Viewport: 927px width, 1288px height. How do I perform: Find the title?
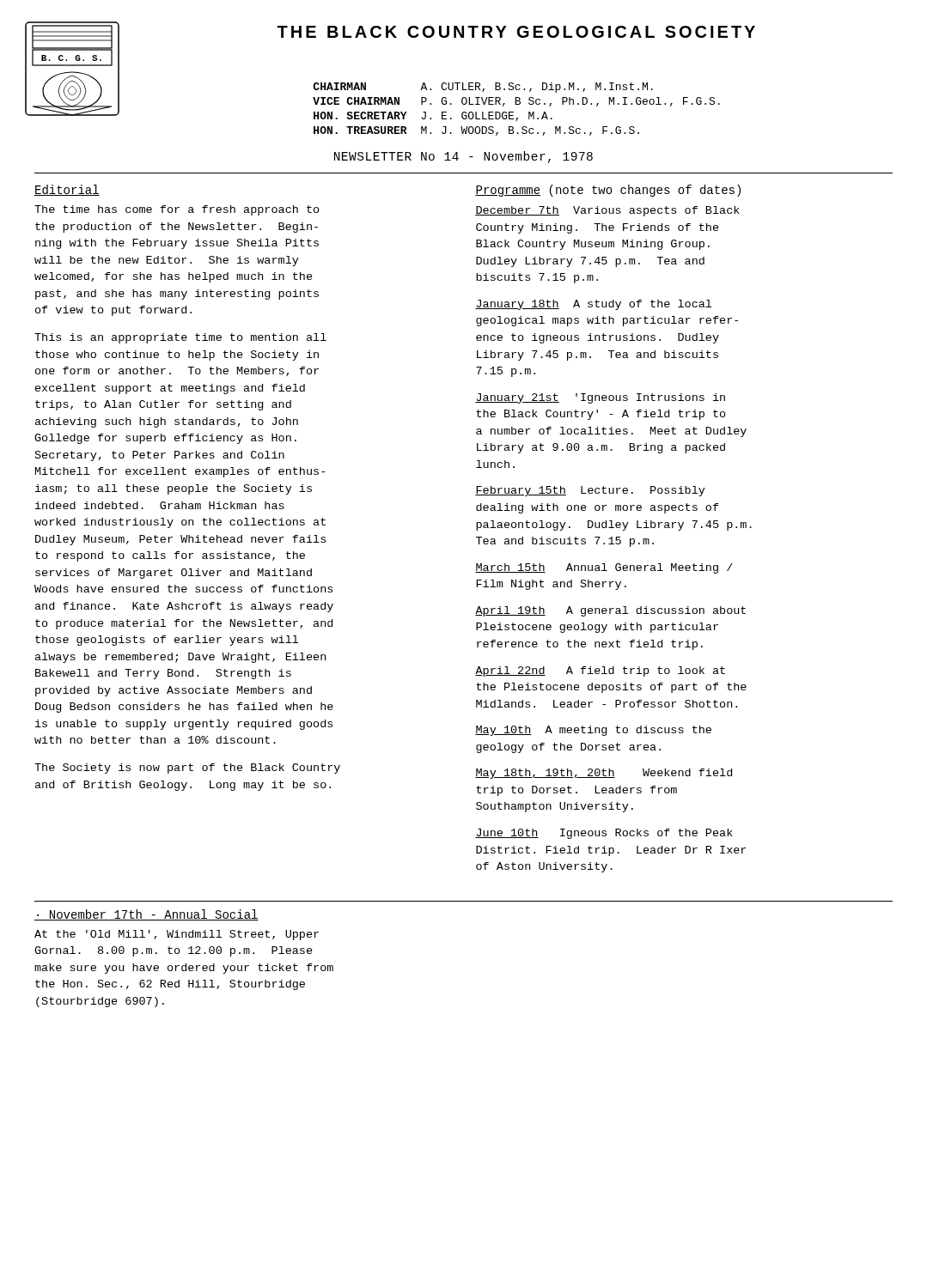464,157
